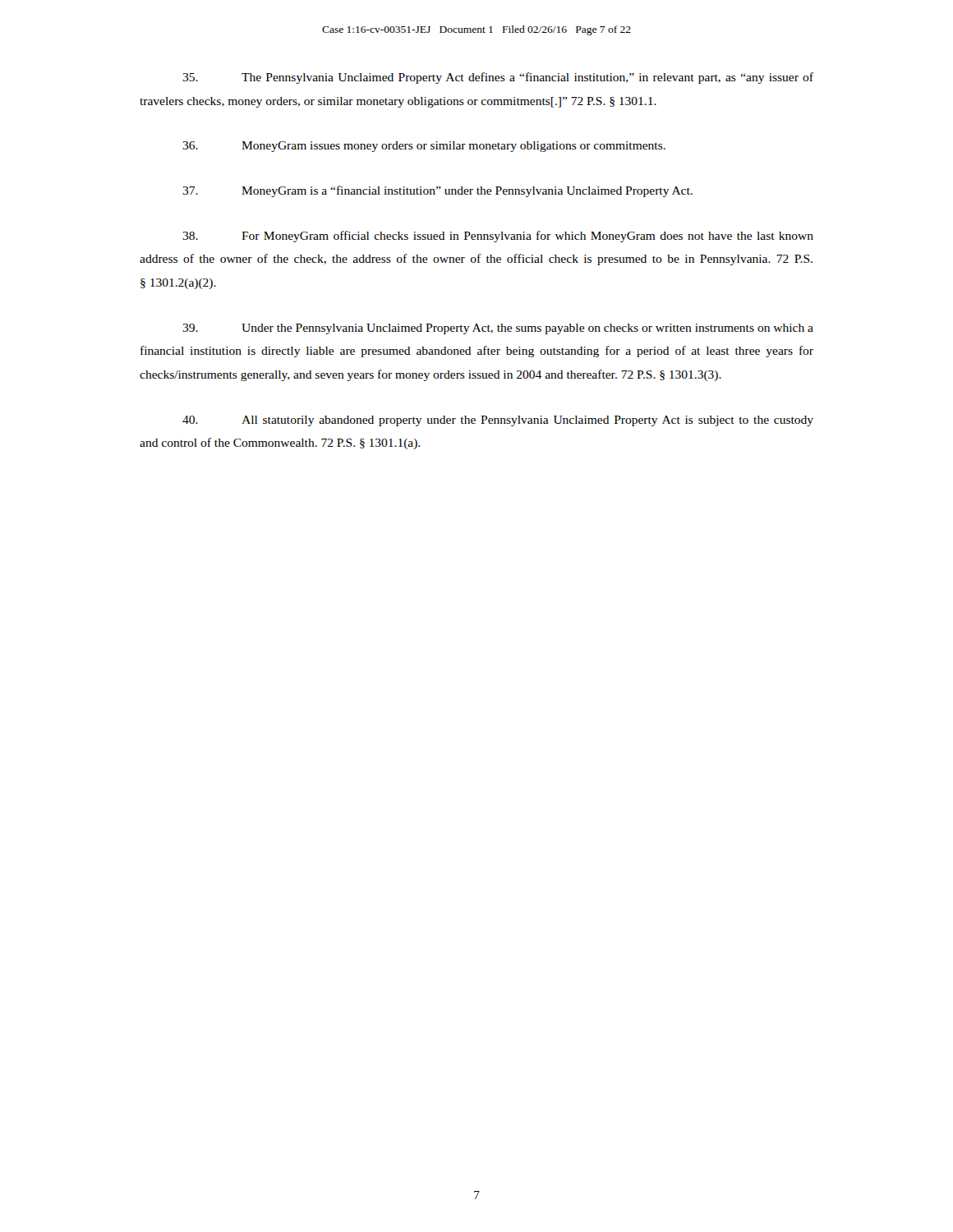
Task: Locate the block of text that opens with "Under the Pennsylvania"
Action: coord(476,349)
